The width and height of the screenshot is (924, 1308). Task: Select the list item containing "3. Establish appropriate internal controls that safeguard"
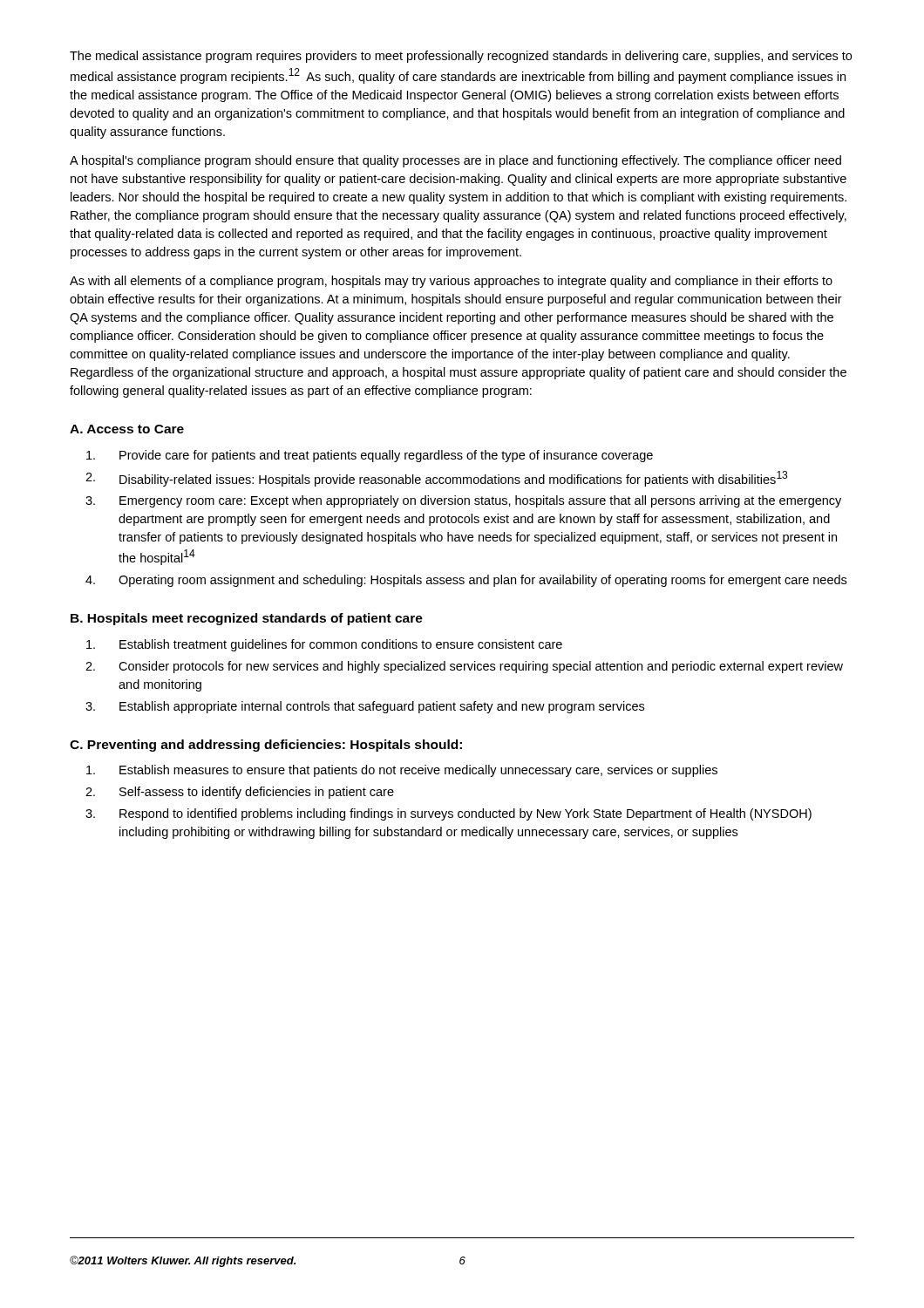(x=462, y=707)
